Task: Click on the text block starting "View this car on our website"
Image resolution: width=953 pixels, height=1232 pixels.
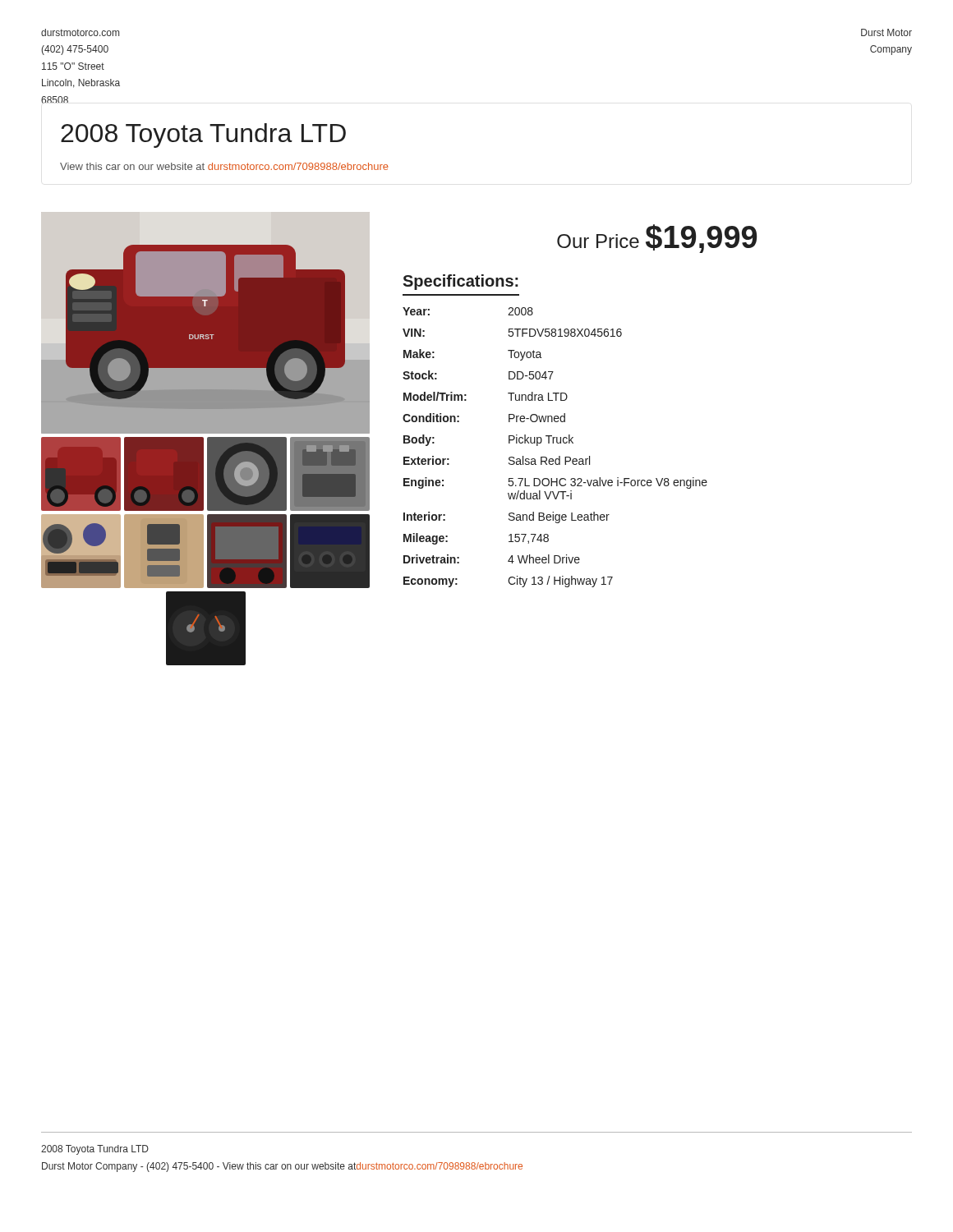Action: pyautogui.click(x=224, y=166)
